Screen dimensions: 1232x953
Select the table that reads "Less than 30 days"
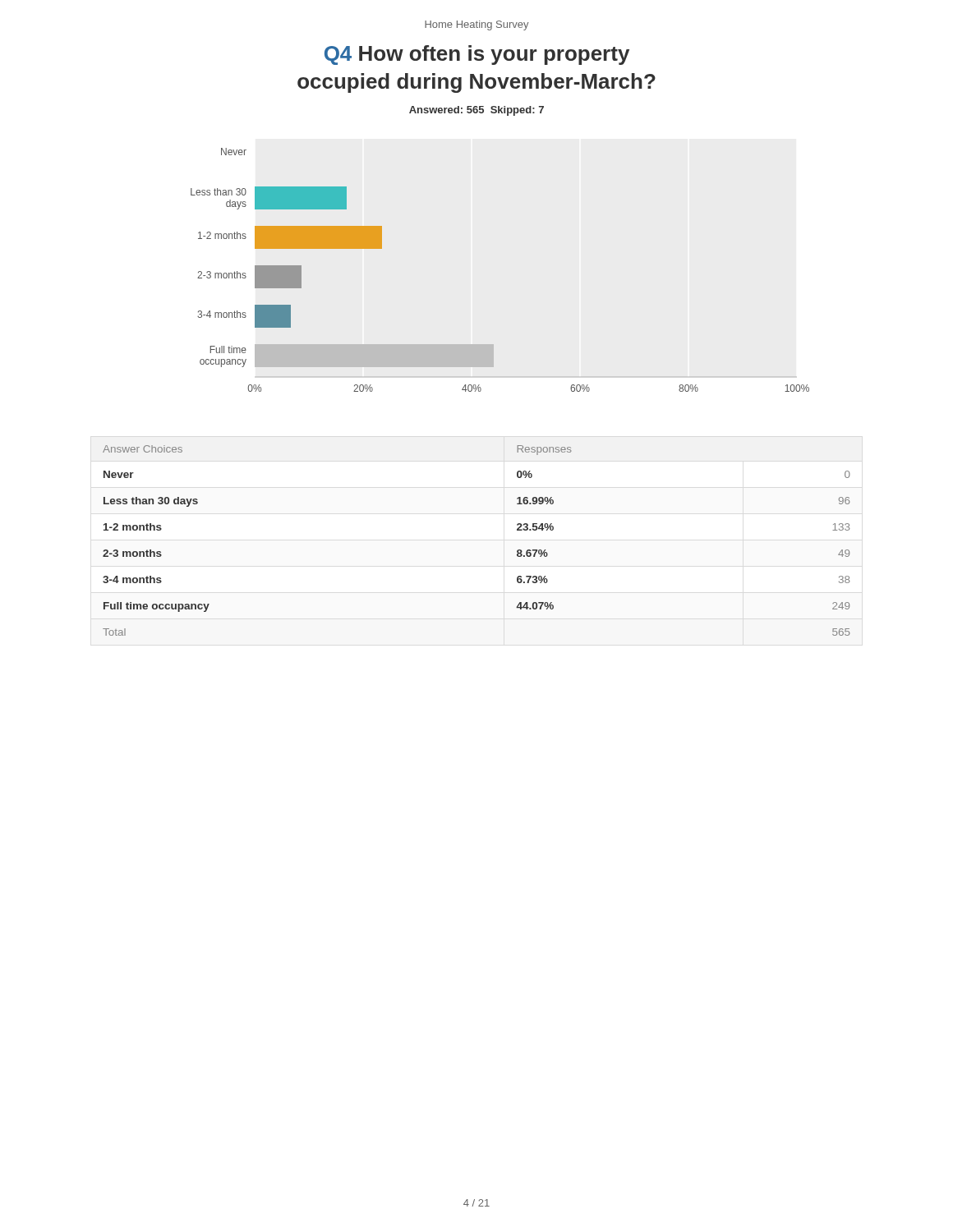tap(476, 540)
